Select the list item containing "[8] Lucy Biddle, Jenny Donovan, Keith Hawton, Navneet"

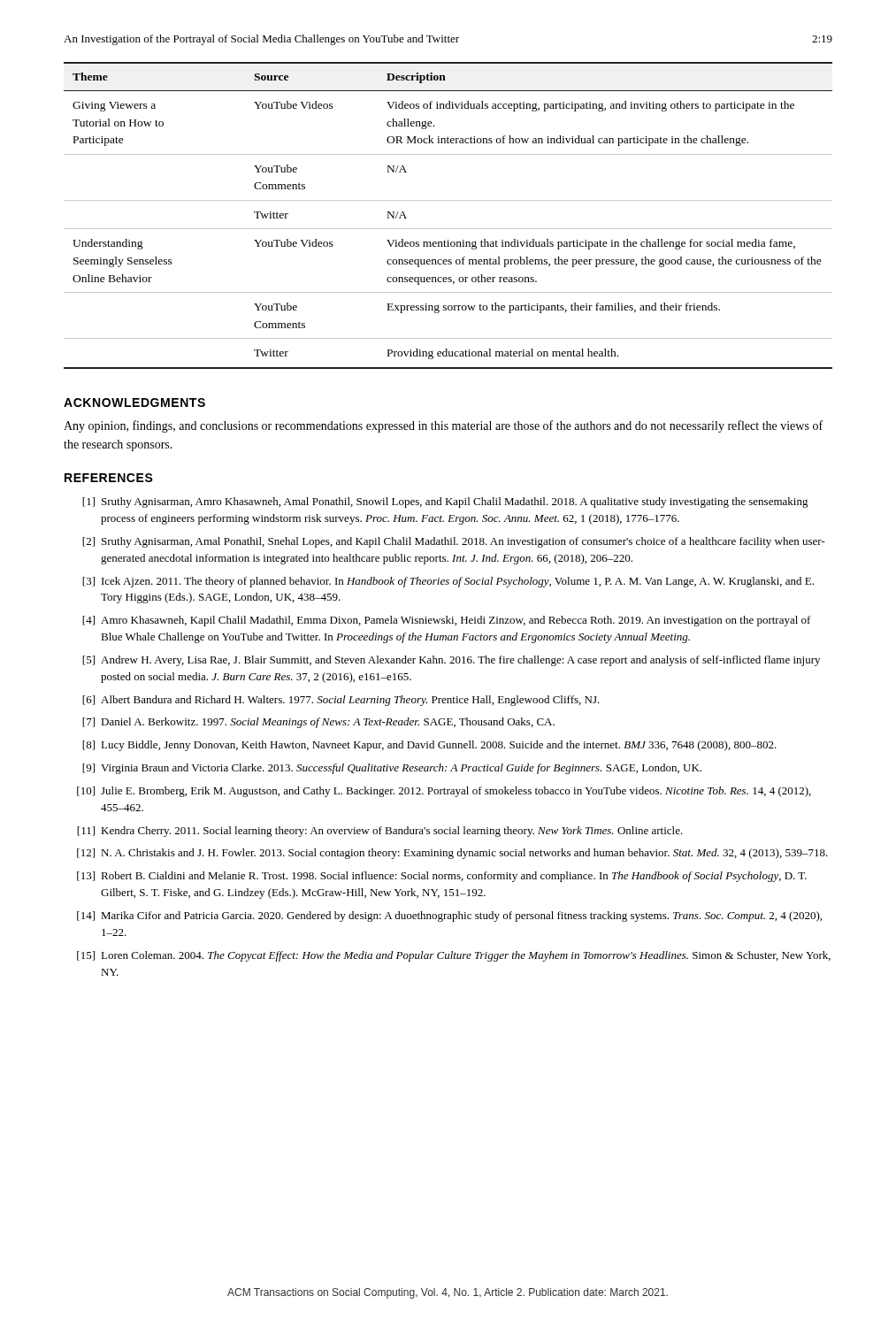tap(448, 746)
